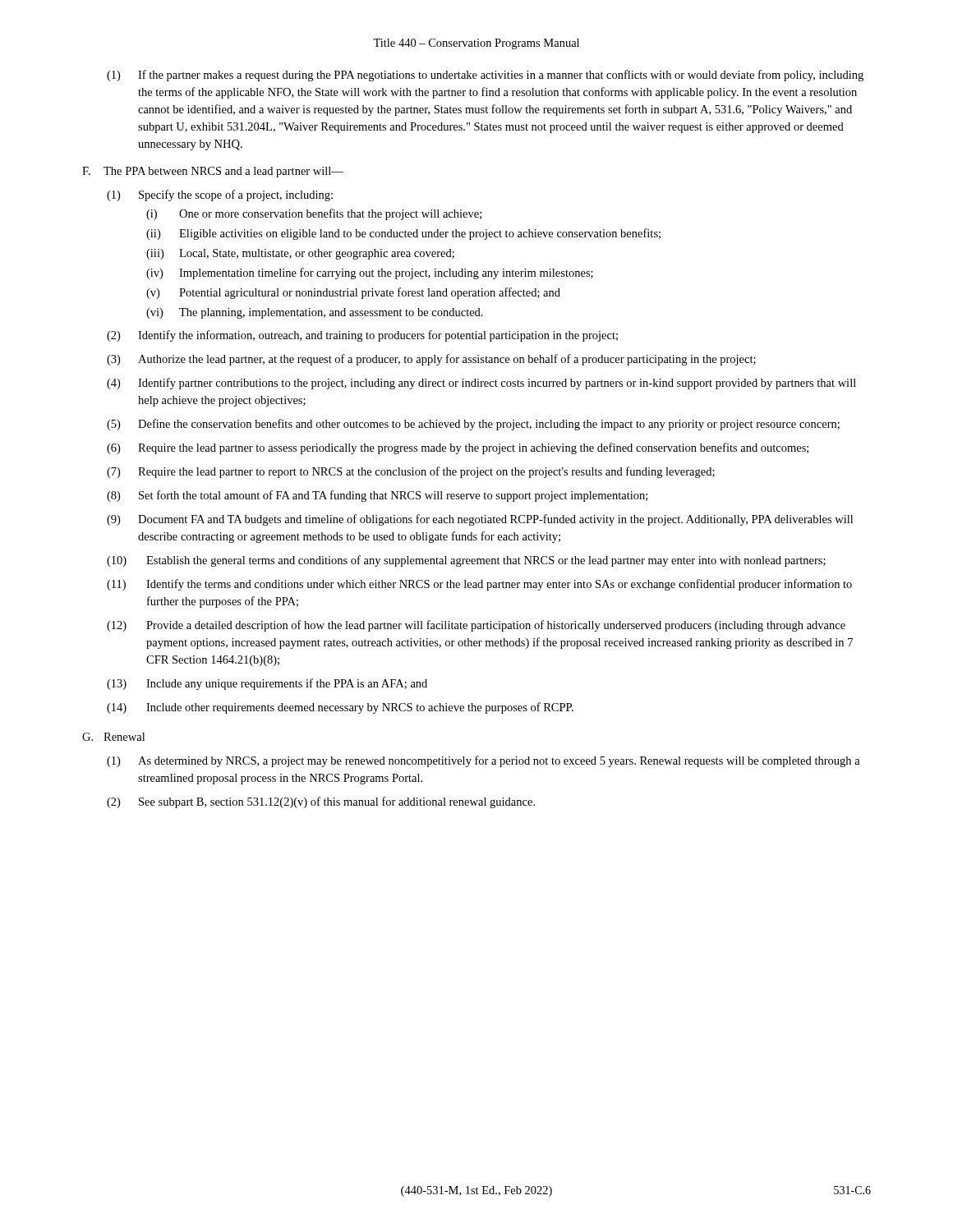The width and height of the screenshot is (953, 1232).
Task: Click on the list item with the text "(9) Document FA and TA budgets"
Action: point(489,528)
